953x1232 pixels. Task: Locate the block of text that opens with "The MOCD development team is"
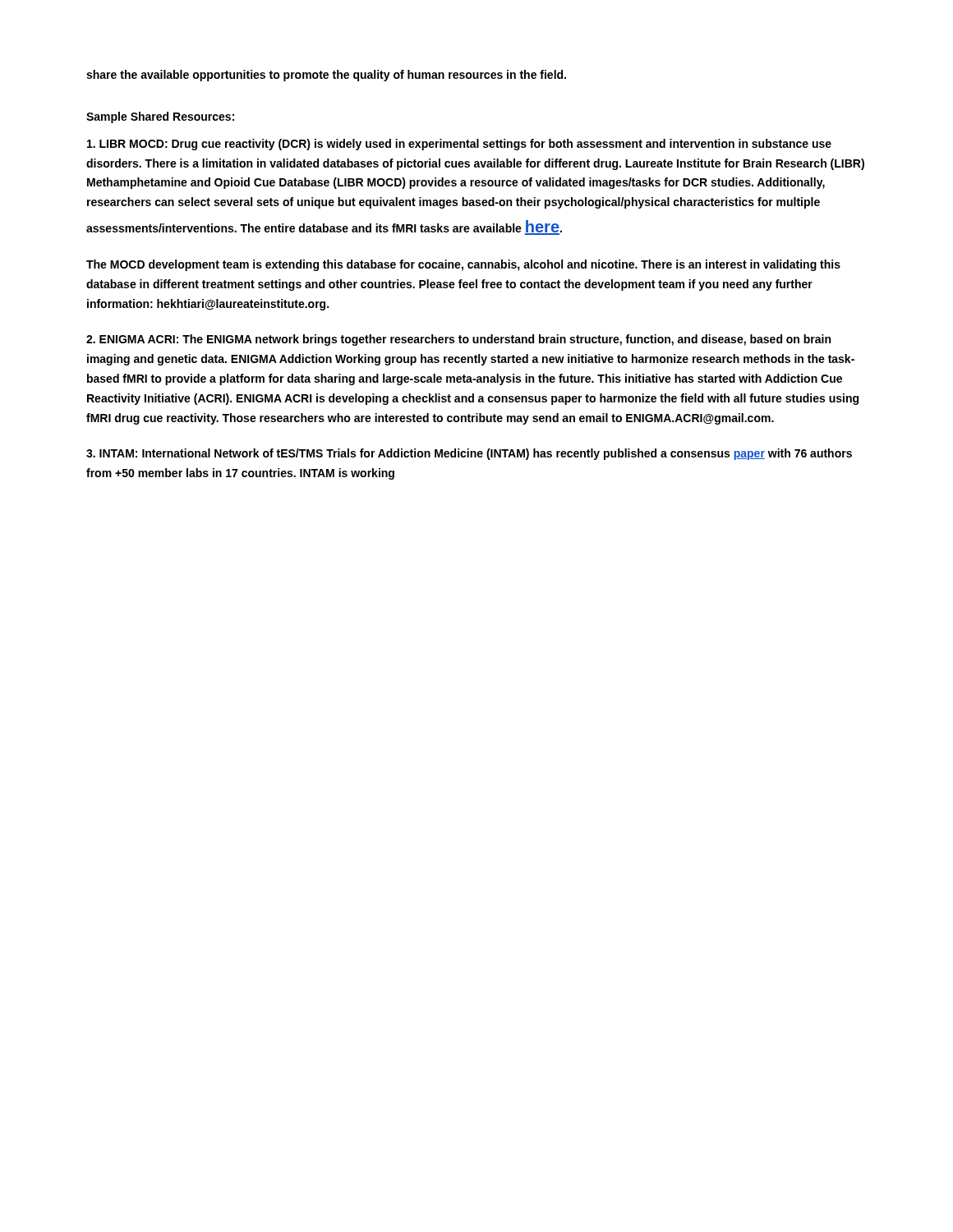click(463, 284)
